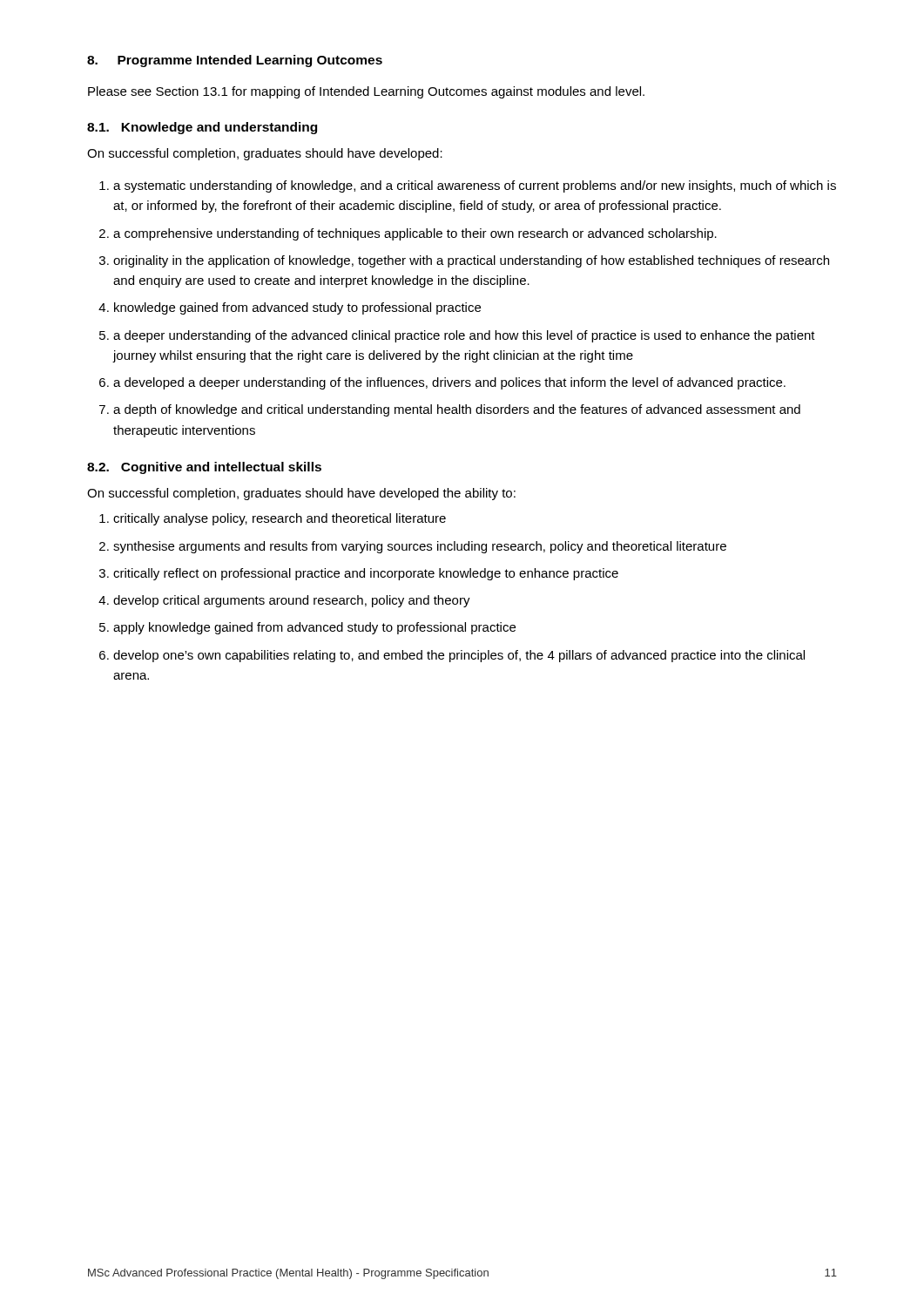This screenshot has width=924, height=1307.
Task: Click the passage that begins "a depth of knowledge and critical understanding"
Action: (x=457, y=419)
